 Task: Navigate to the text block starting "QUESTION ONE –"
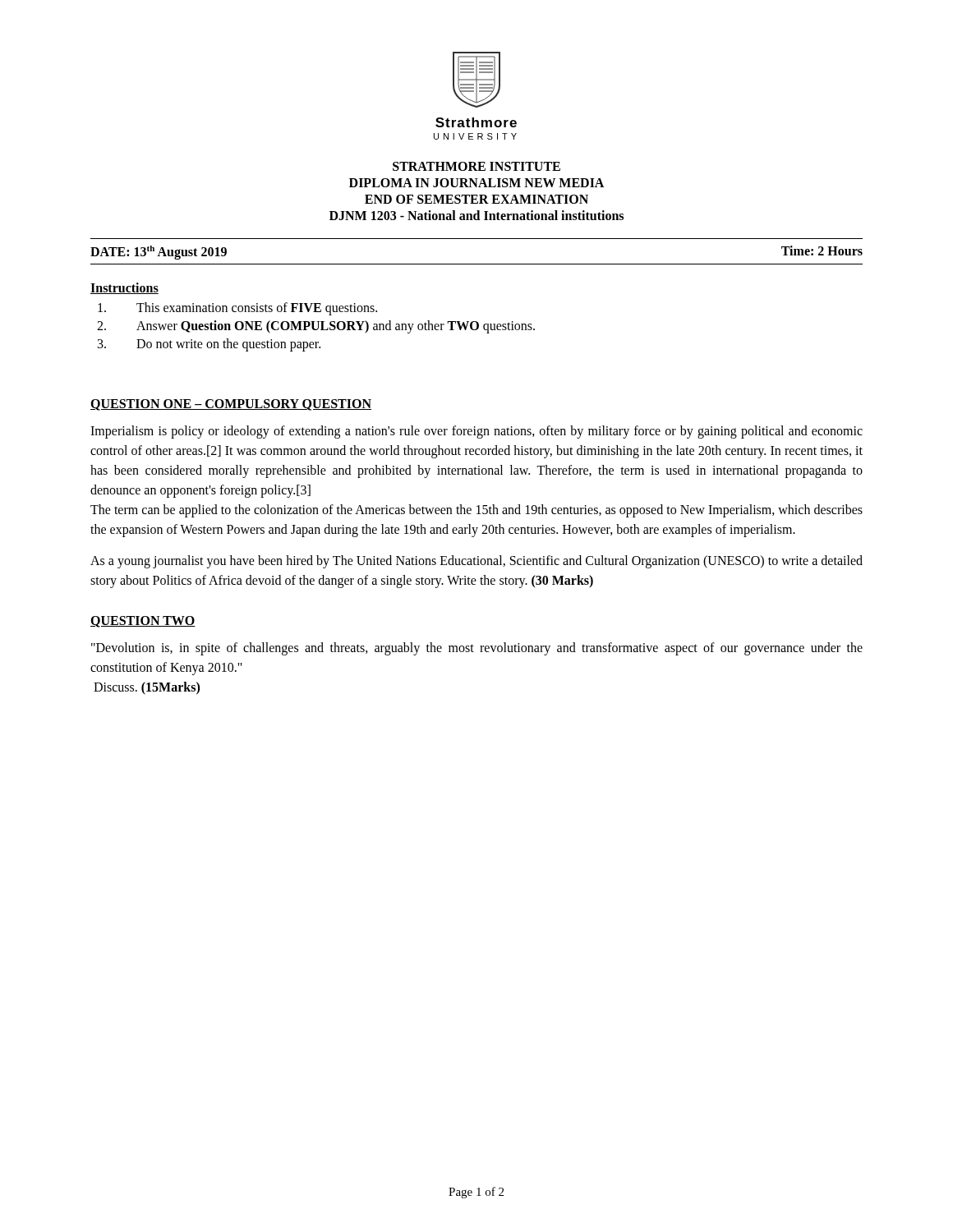coord(231,404)
